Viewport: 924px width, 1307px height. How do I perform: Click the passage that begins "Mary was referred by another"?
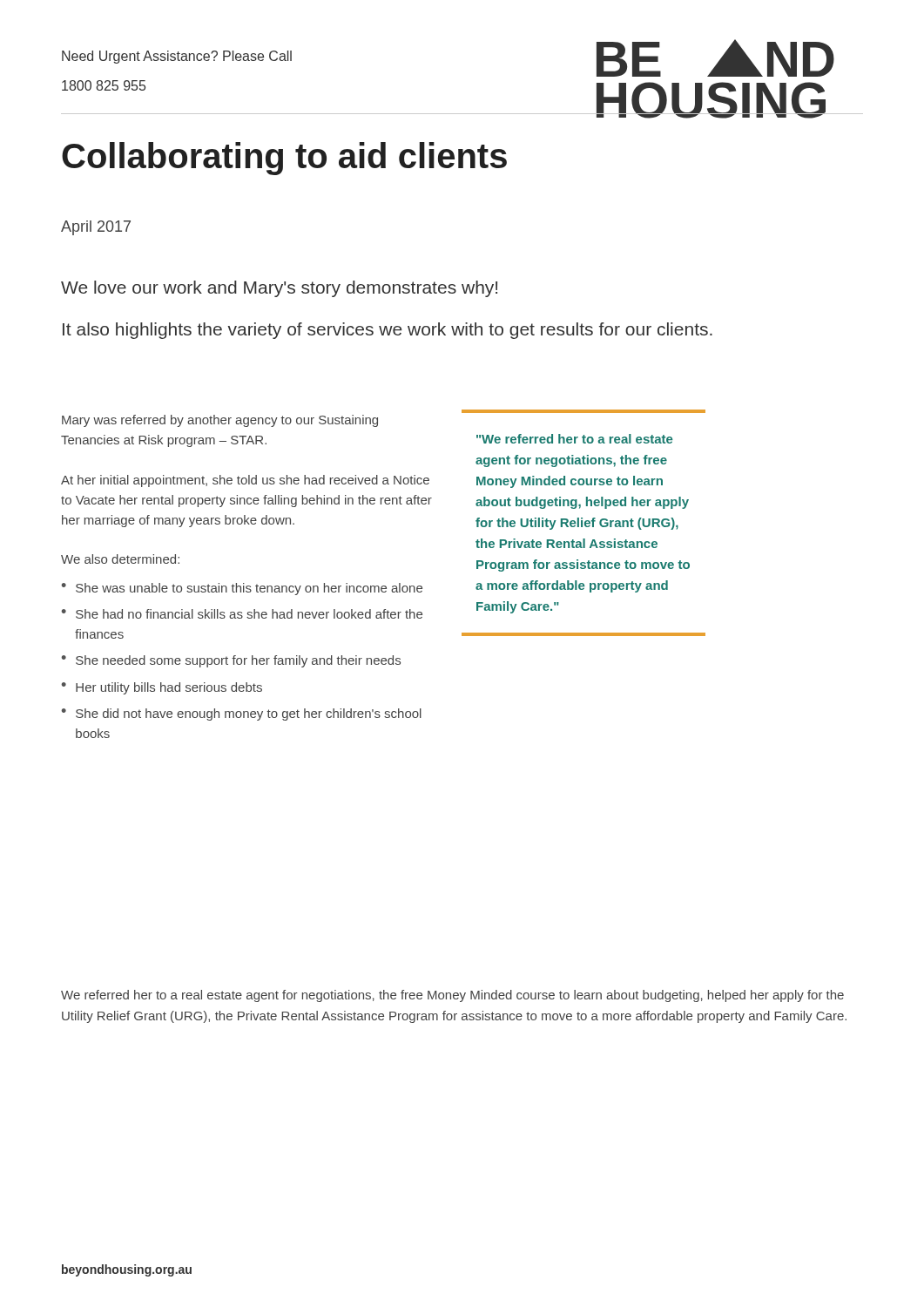pos(248,430)
